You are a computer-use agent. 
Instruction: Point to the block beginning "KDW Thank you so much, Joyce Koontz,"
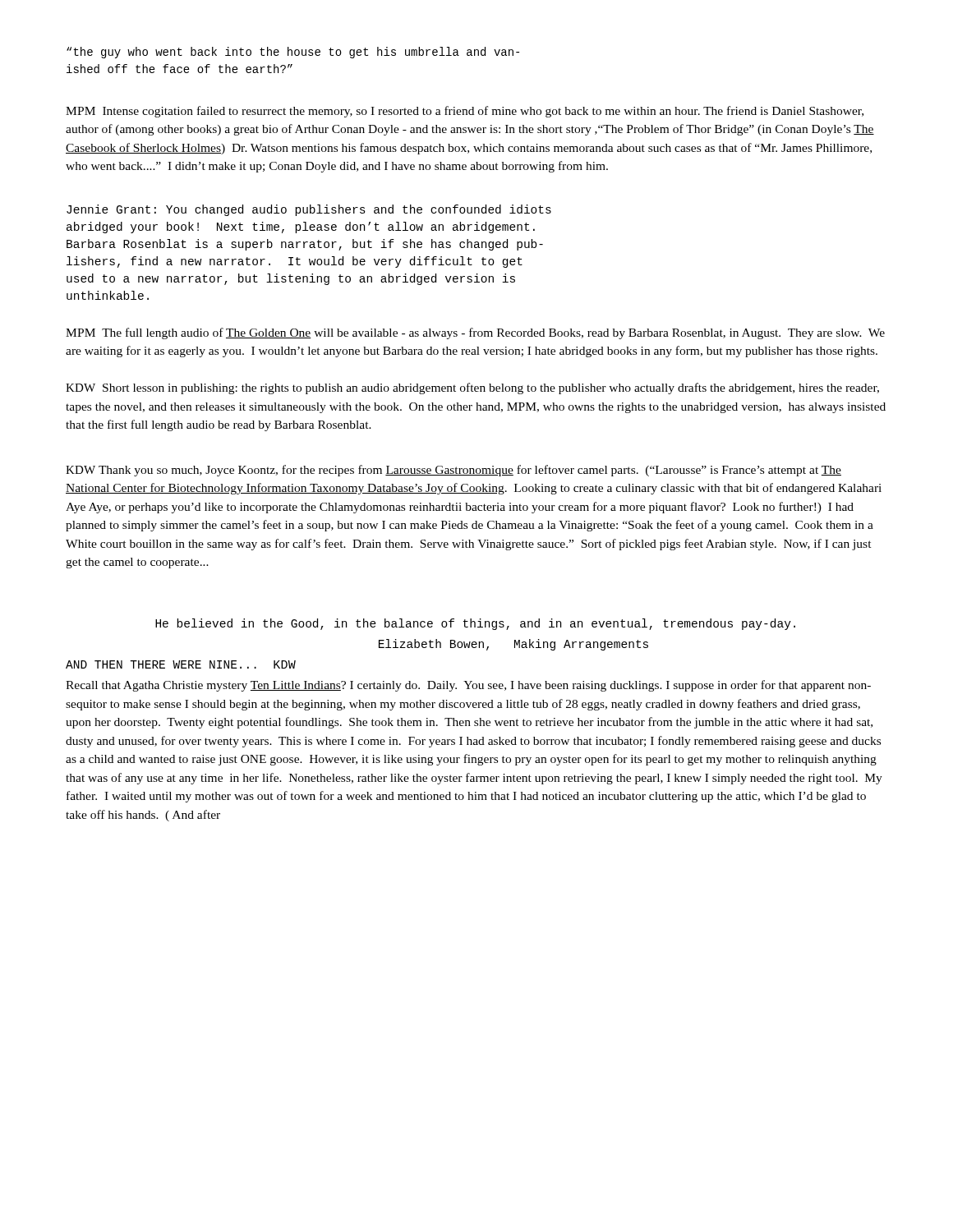(x=476, y=516)
